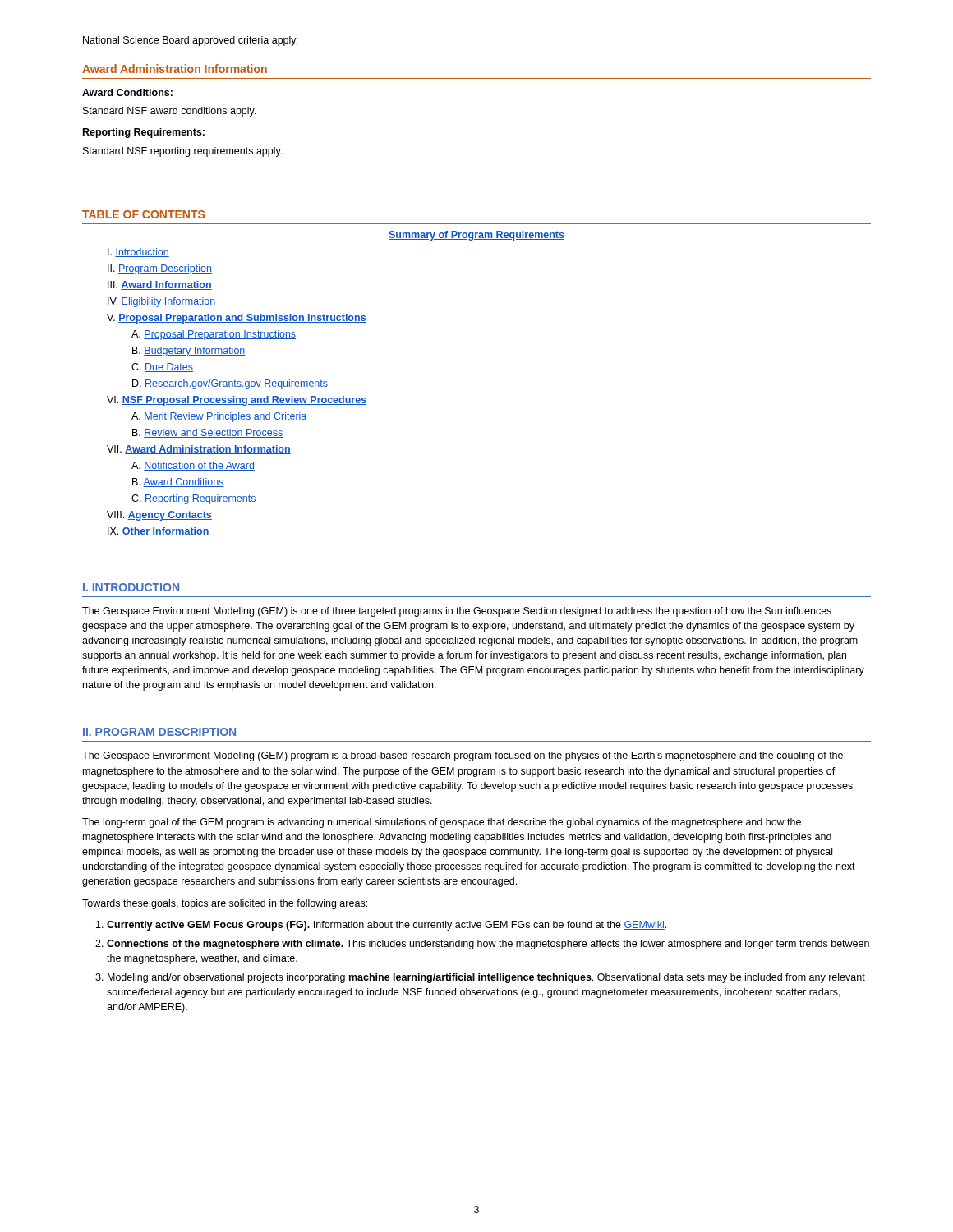The height and width of the screenshot is (1232, 953).
Task: Where does it say "II. PROGRAM DESCRIPTION"?
Action: (x=159, y=732)
